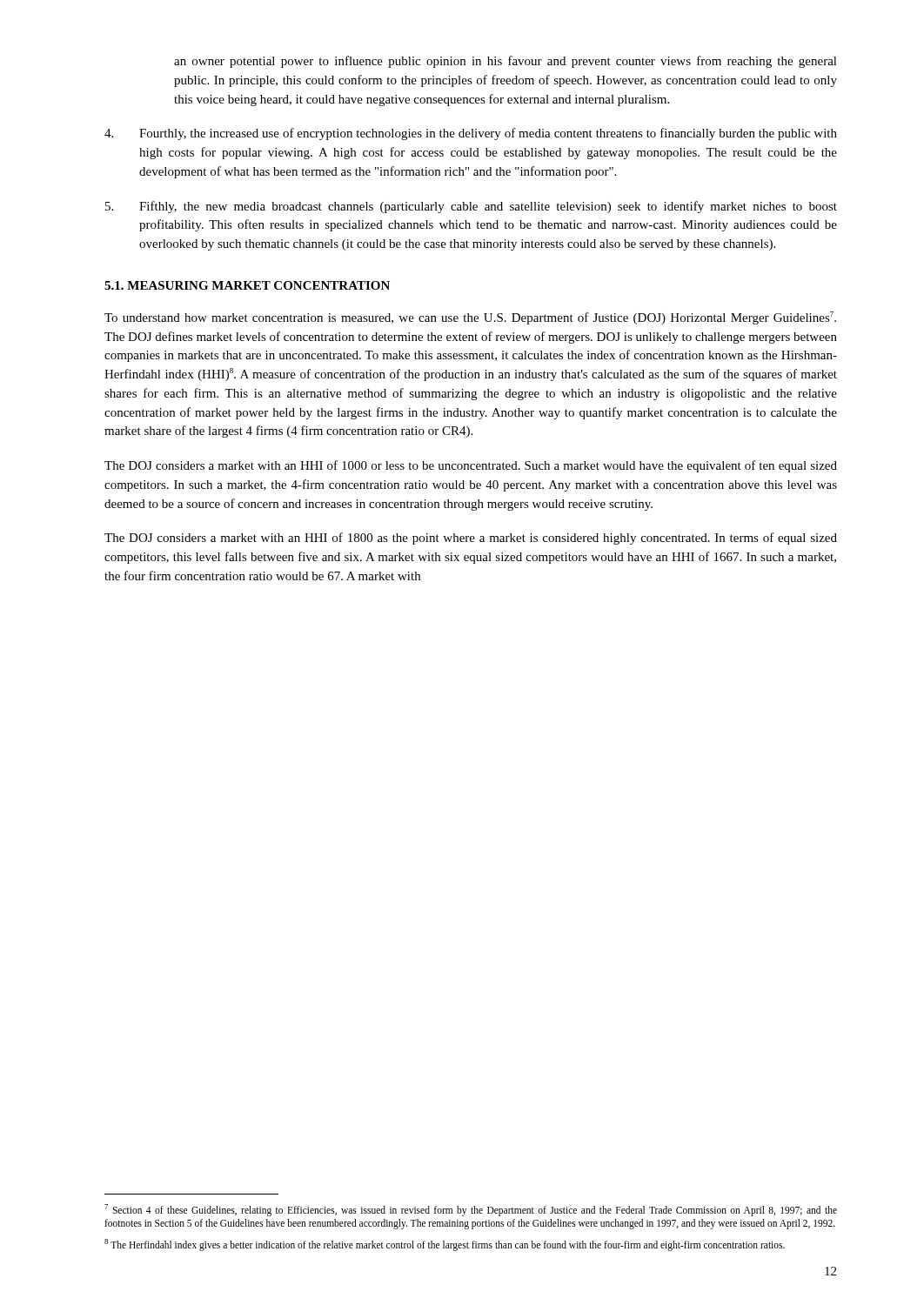Find the element starting "5. Fifthly, the new media broadcast"
Screen dimensions: 1305x924
tap(471, 225)
